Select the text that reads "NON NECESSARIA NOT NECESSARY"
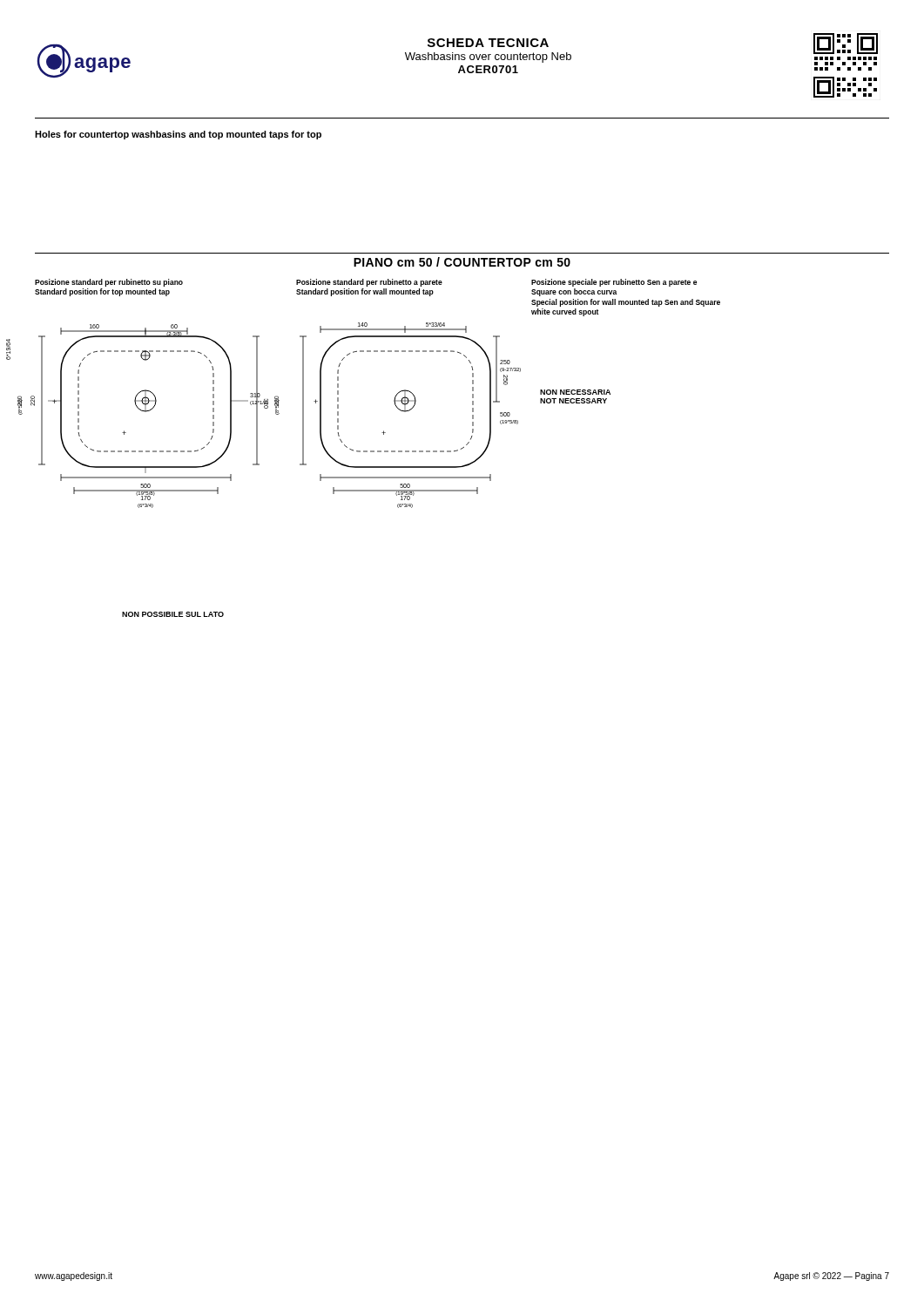924x1307 pixels. tap(575, 396)
